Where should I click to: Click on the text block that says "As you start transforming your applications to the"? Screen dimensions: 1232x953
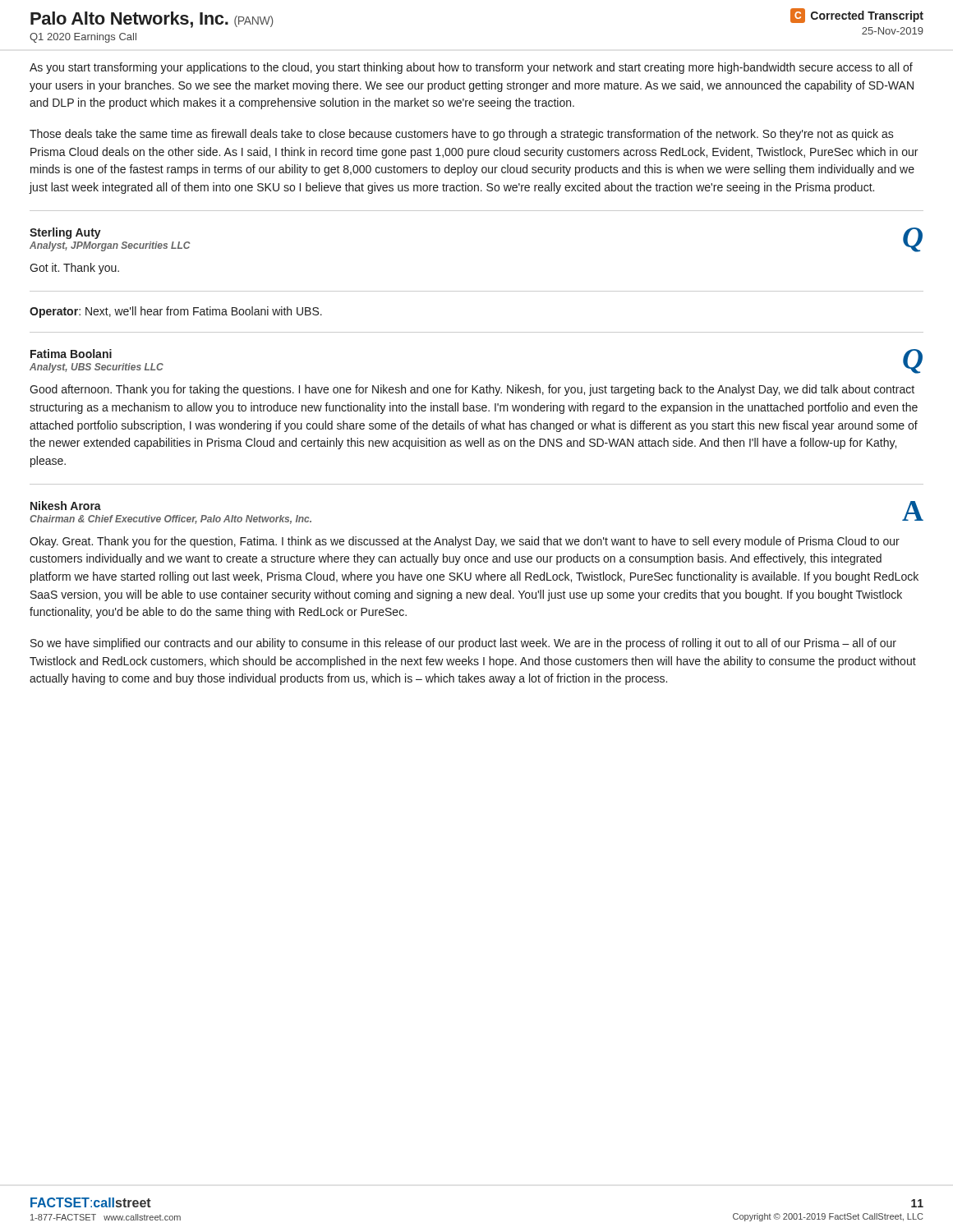(472, 85)
